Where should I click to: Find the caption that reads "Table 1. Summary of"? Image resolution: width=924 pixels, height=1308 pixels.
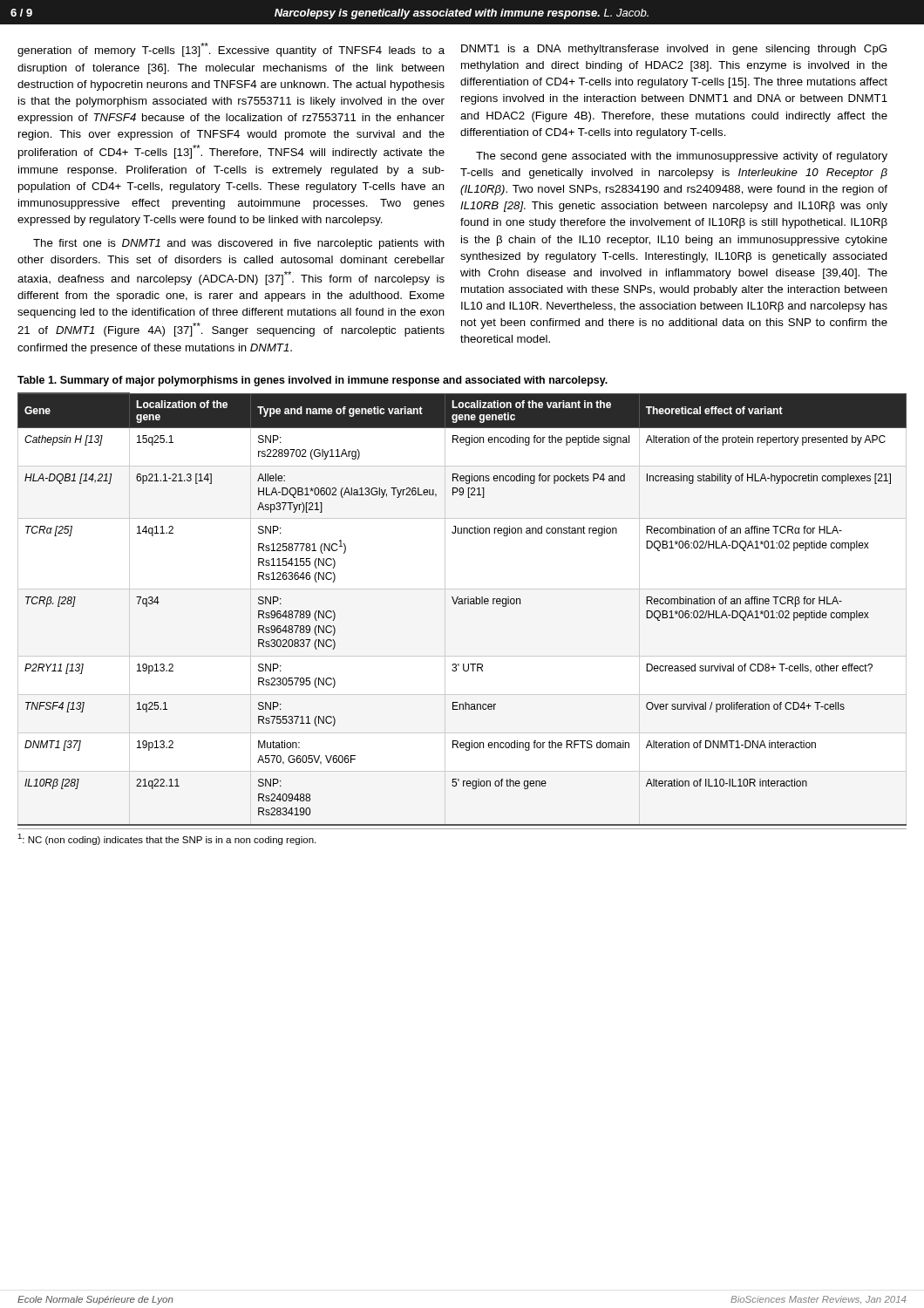pos(313,380)
